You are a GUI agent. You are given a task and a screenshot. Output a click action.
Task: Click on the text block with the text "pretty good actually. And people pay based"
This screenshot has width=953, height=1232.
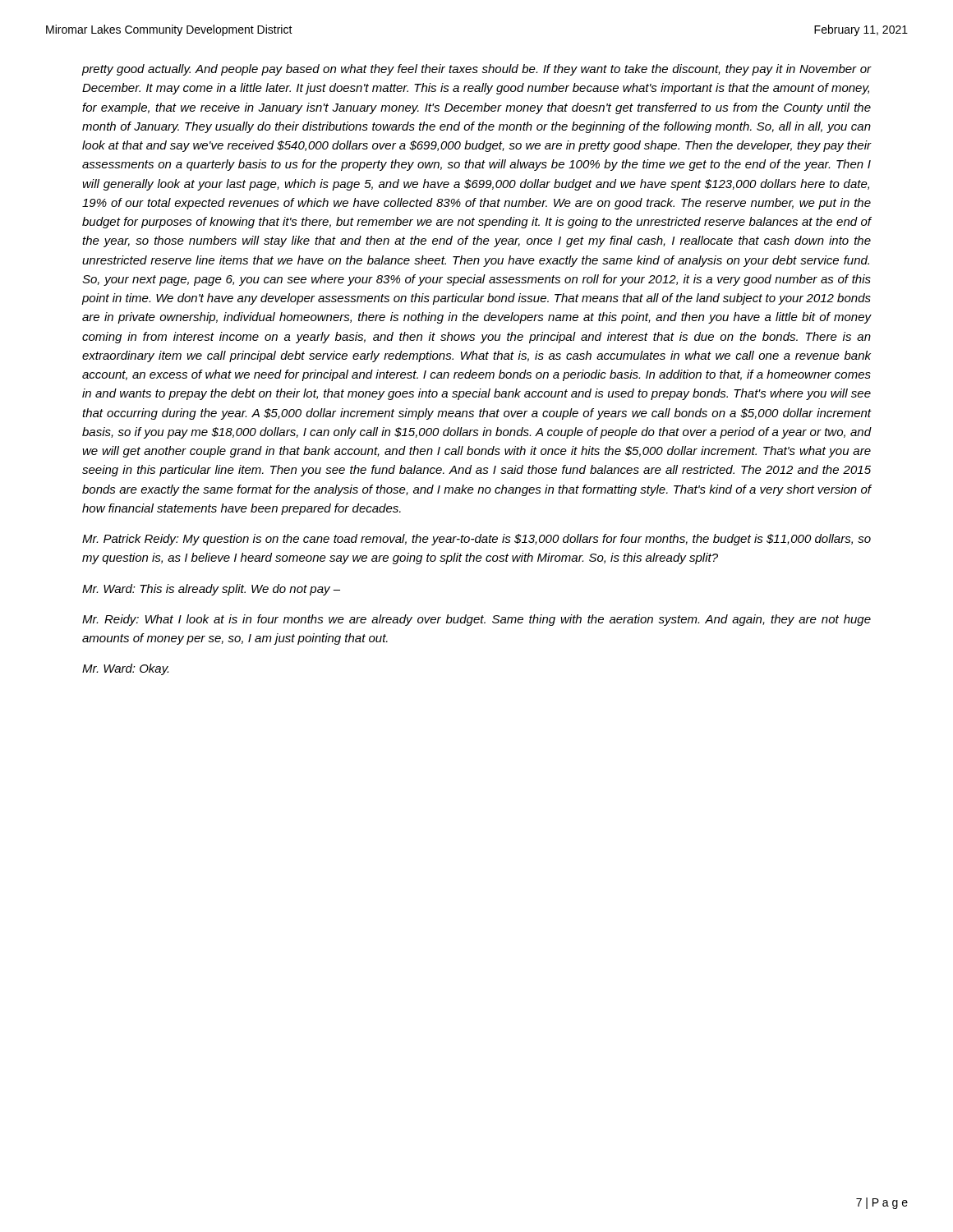coord(476,369)
